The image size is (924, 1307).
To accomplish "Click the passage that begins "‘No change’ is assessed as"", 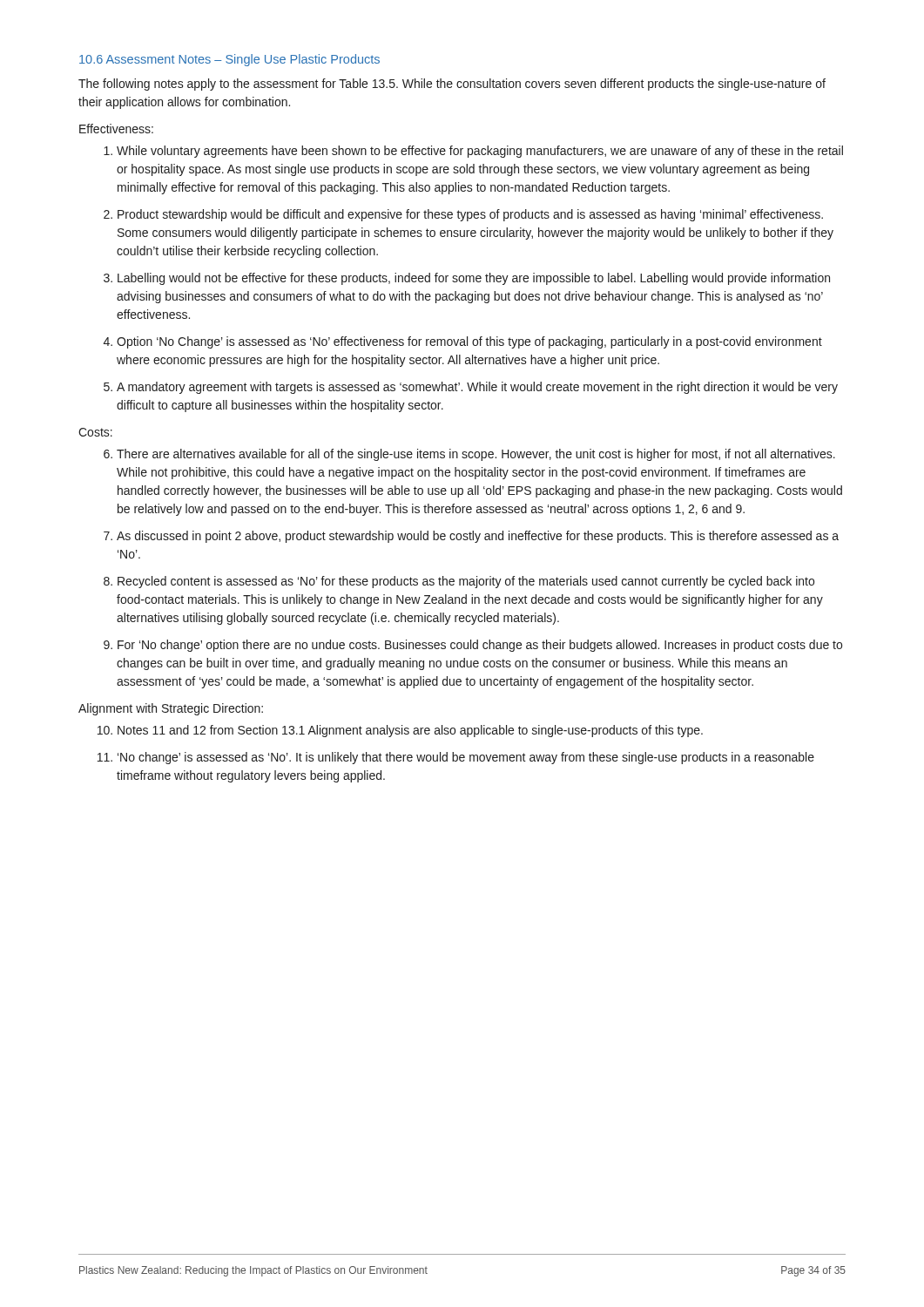I will 466,766.
